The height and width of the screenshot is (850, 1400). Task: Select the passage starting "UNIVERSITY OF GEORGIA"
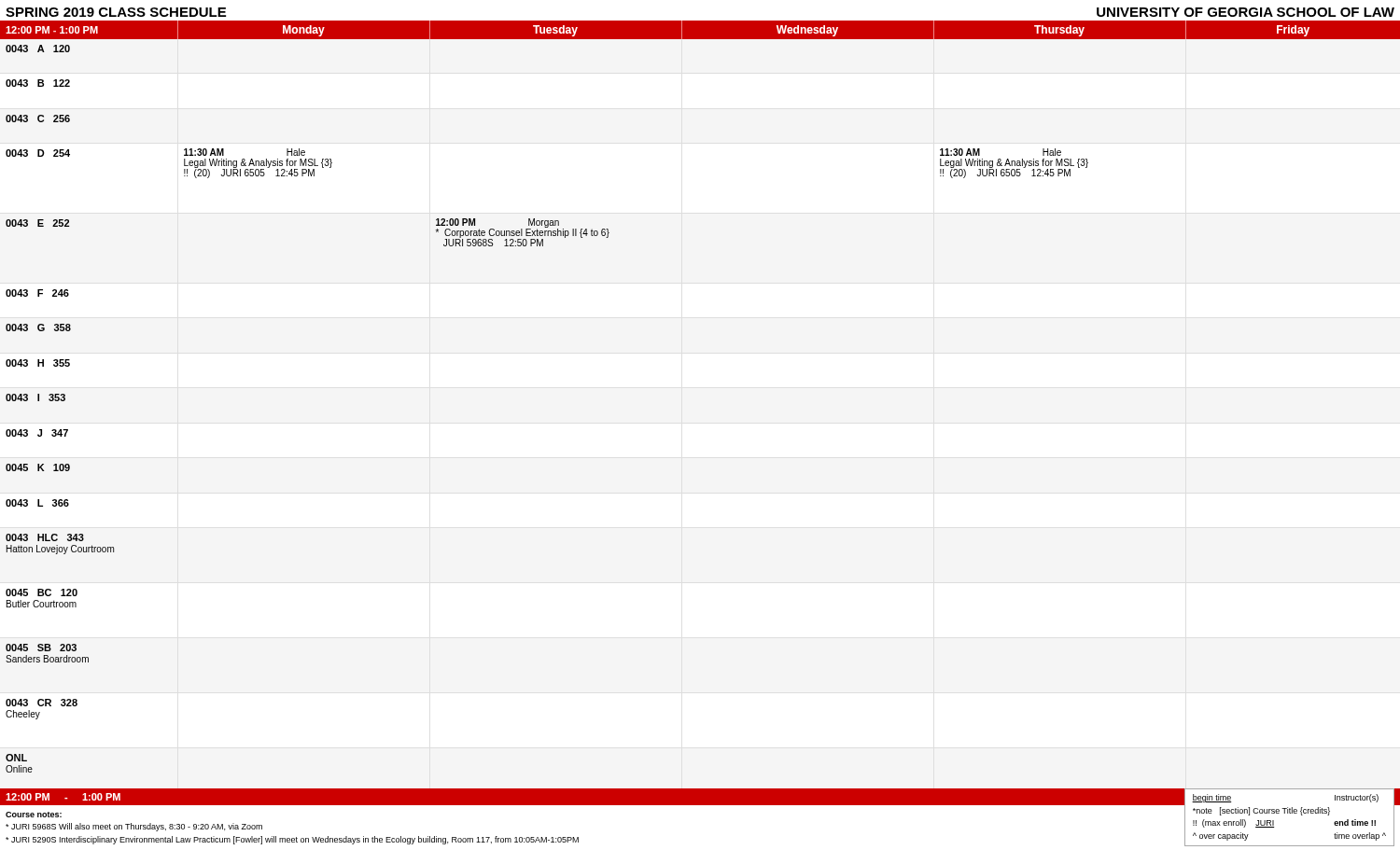(x=1245, y=12)
